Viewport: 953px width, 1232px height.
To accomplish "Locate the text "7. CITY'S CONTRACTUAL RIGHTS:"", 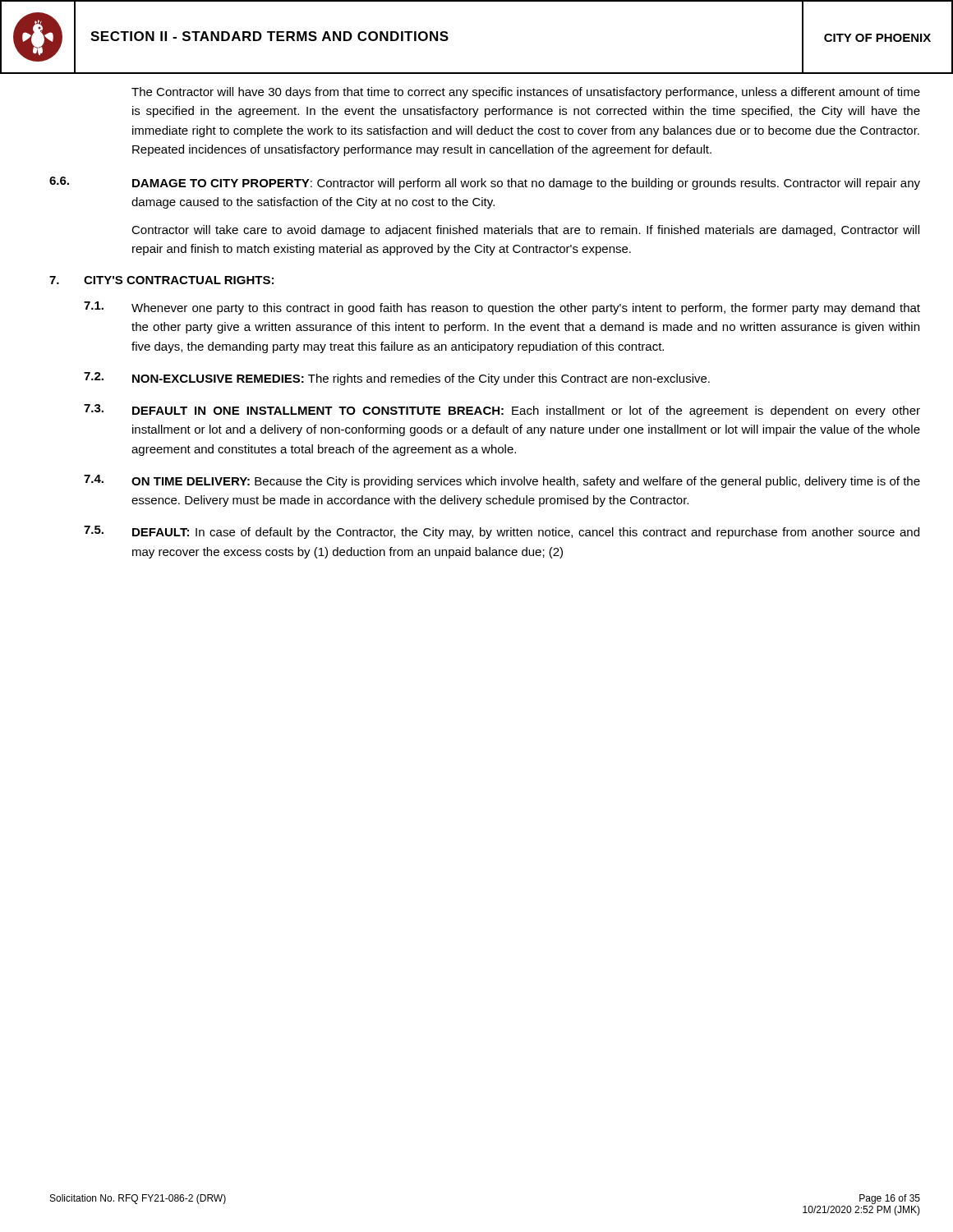I will [x=162, y=280].
